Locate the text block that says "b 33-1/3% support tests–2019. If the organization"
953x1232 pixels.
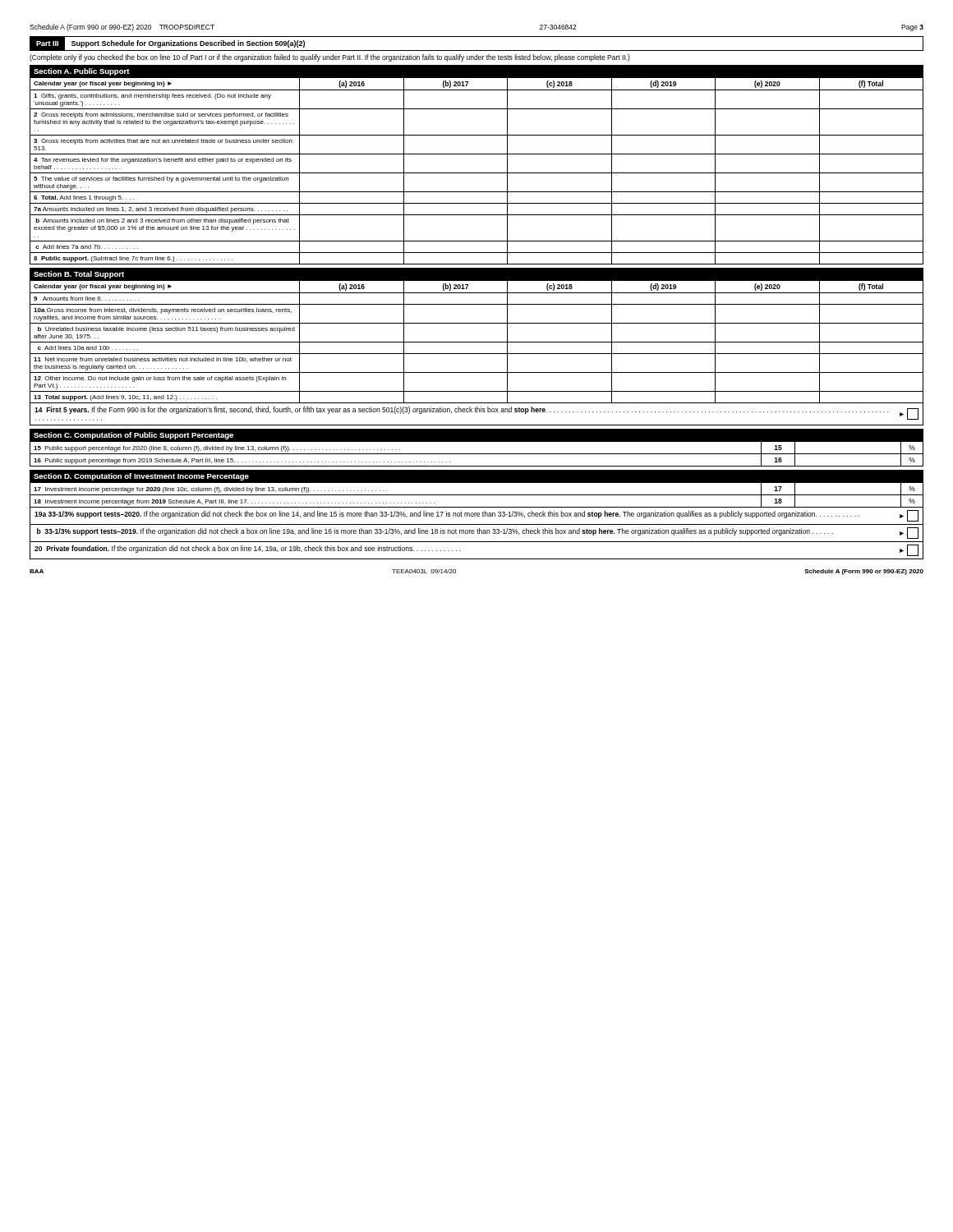476,533
